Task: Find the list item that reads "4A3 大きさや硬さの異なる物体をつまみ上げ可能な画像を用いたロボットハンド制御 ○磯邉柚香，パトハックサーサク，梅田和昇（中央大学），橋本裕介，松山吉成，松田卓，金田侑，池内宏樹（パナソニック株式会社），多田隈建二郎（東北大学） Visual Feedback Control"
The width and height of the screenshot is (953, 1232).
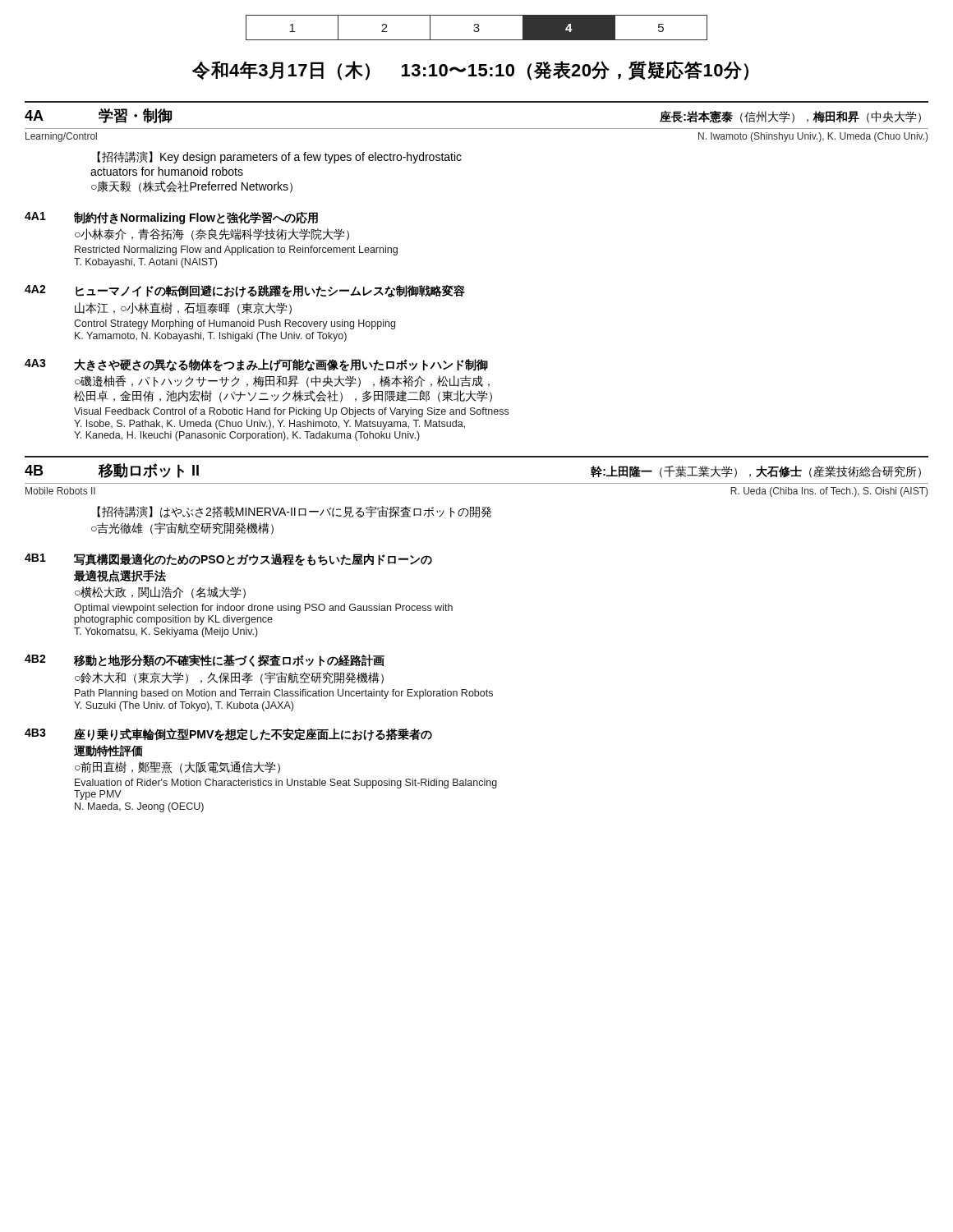Action: pos(476,399)
